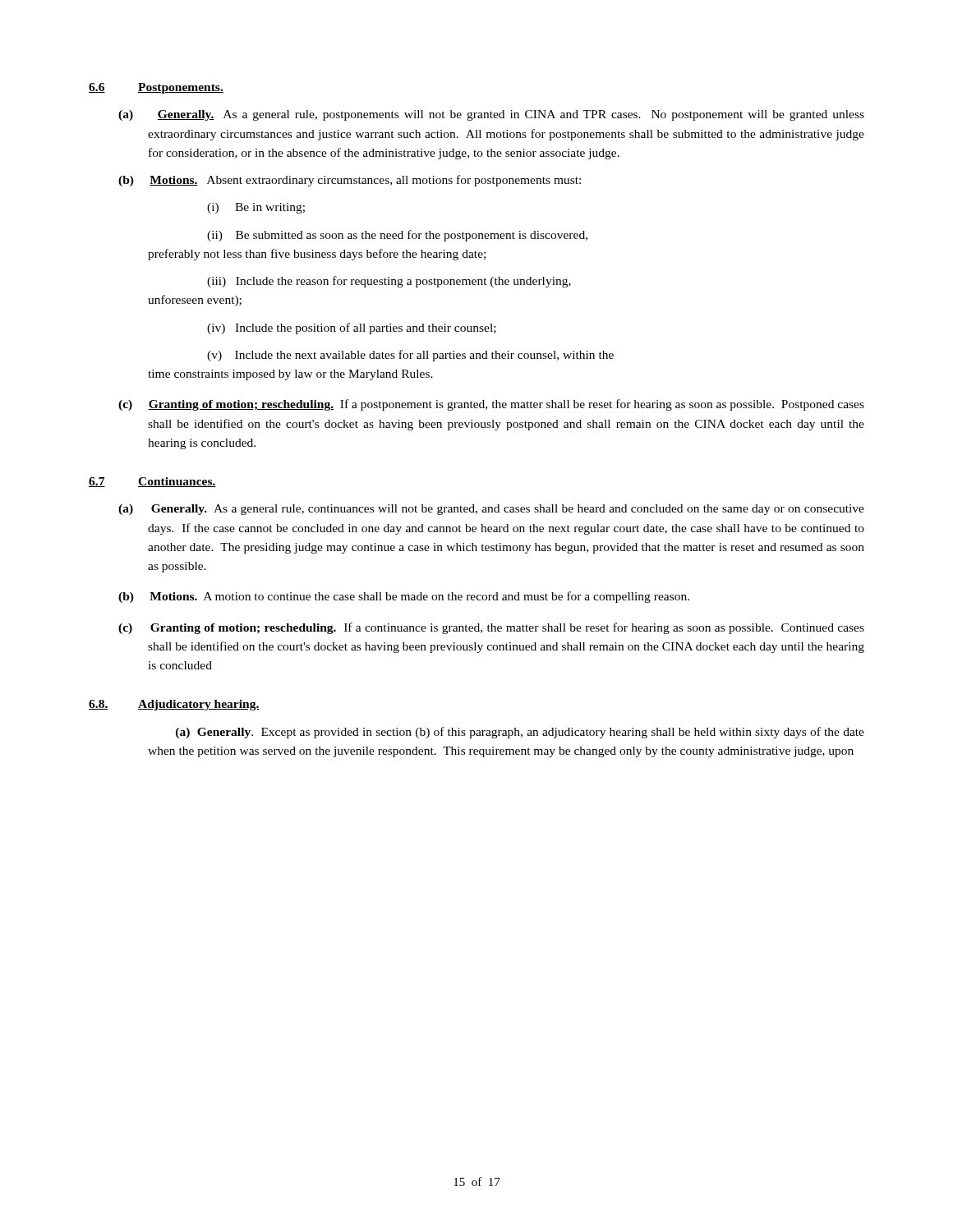Point to "6.6 Postponements."
Viewport: 953px width, 1232px height.
(x=156, y=87)
